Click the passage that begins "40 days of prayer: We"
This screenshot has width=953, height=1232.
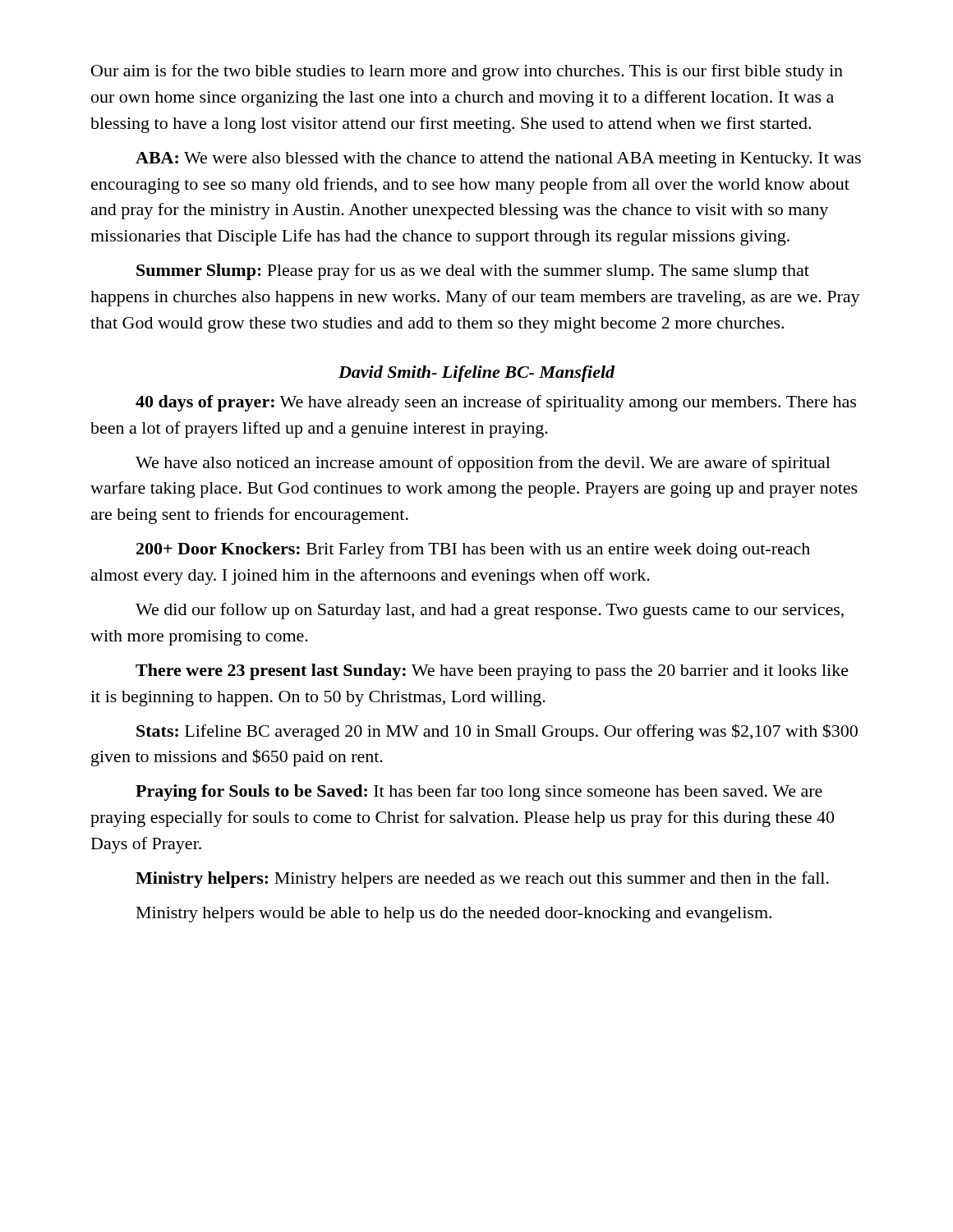tap(476, 657)
